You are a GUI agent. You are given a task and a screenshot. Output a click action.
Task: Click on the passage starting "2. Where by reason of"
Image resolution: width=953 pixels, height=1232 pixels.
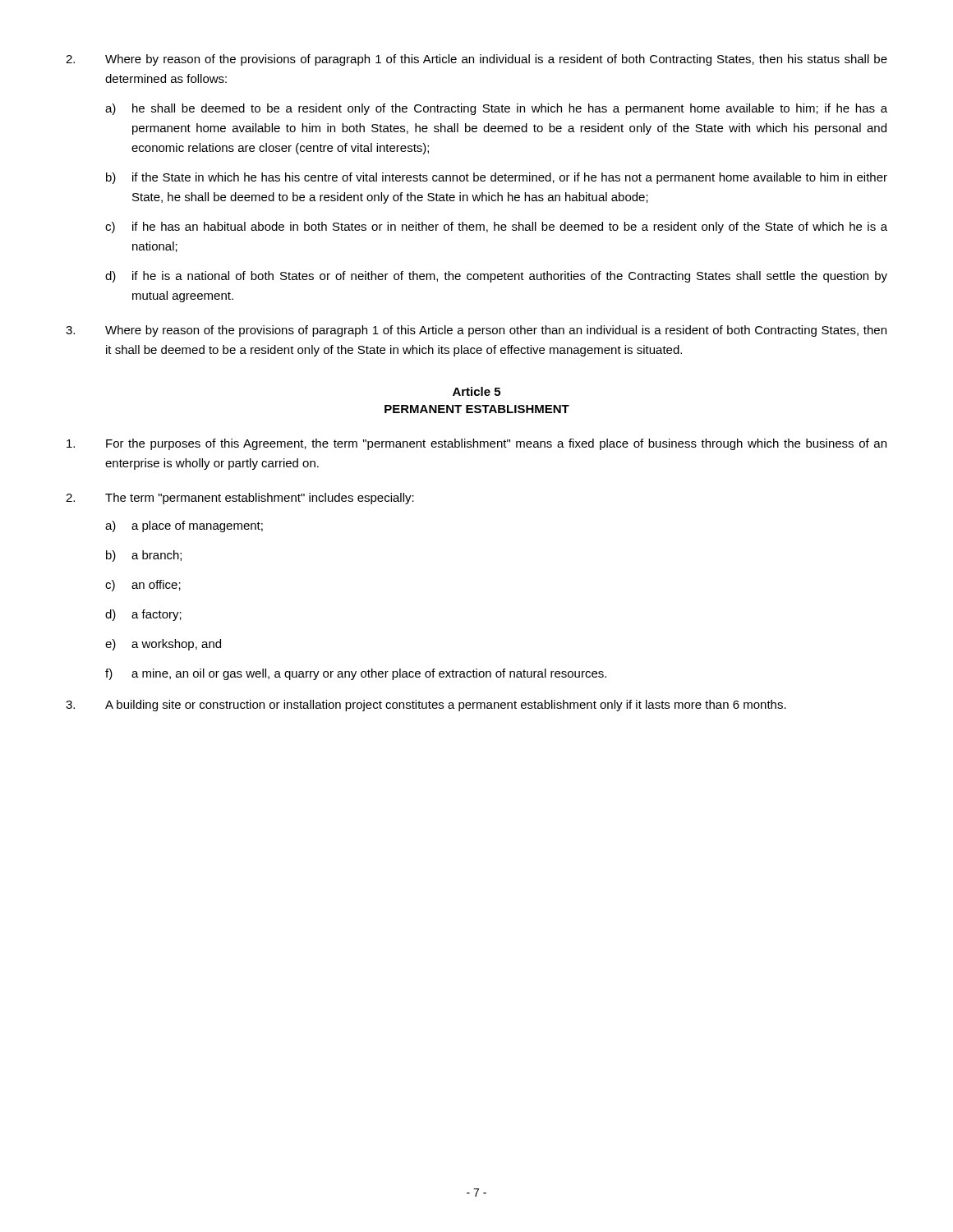[x=476, y=177]
